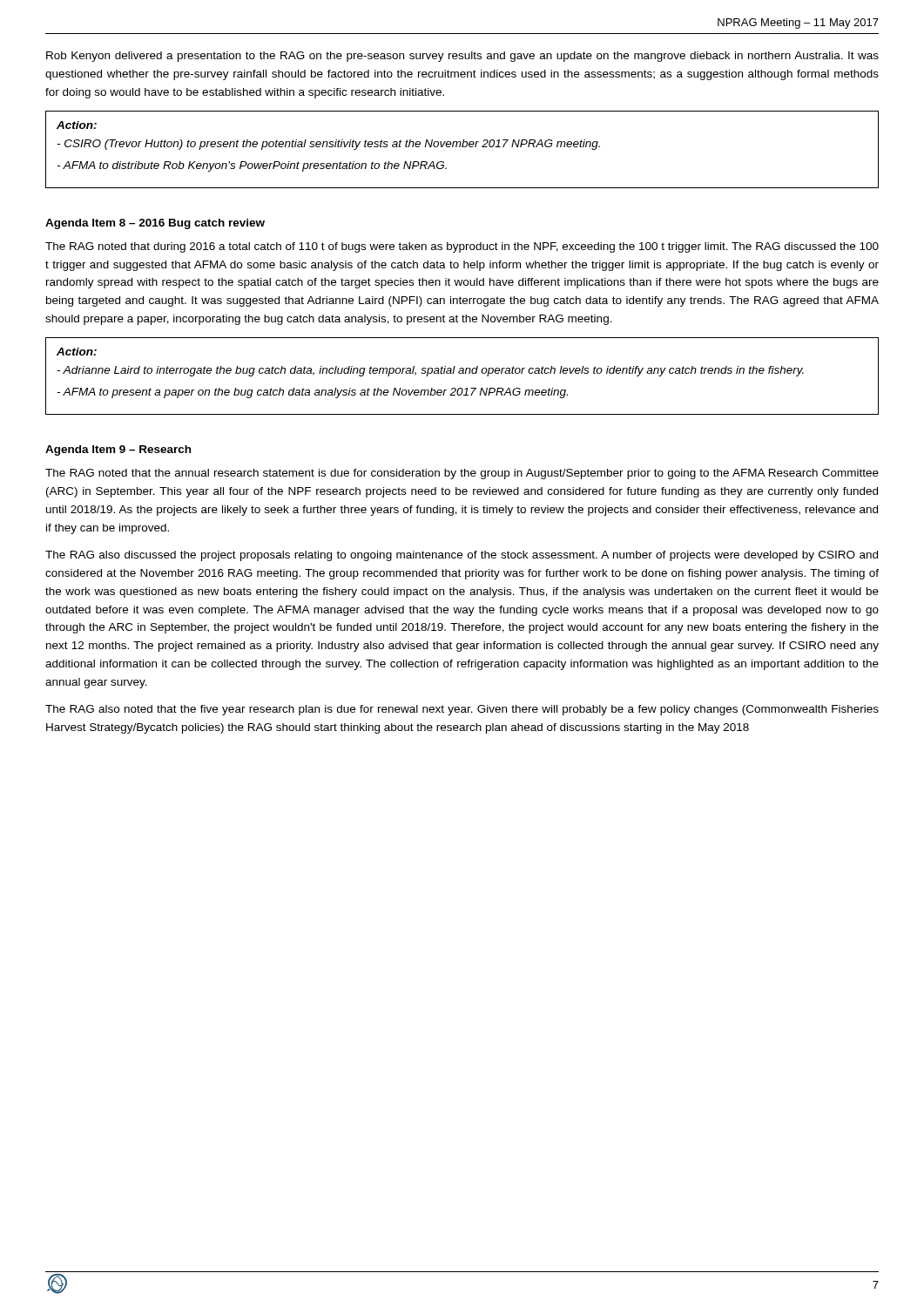This screenshot has height=1307, width=924.
Task: Find the text block that says "The RAG noted that during 2016"
Action: [462, 282]
